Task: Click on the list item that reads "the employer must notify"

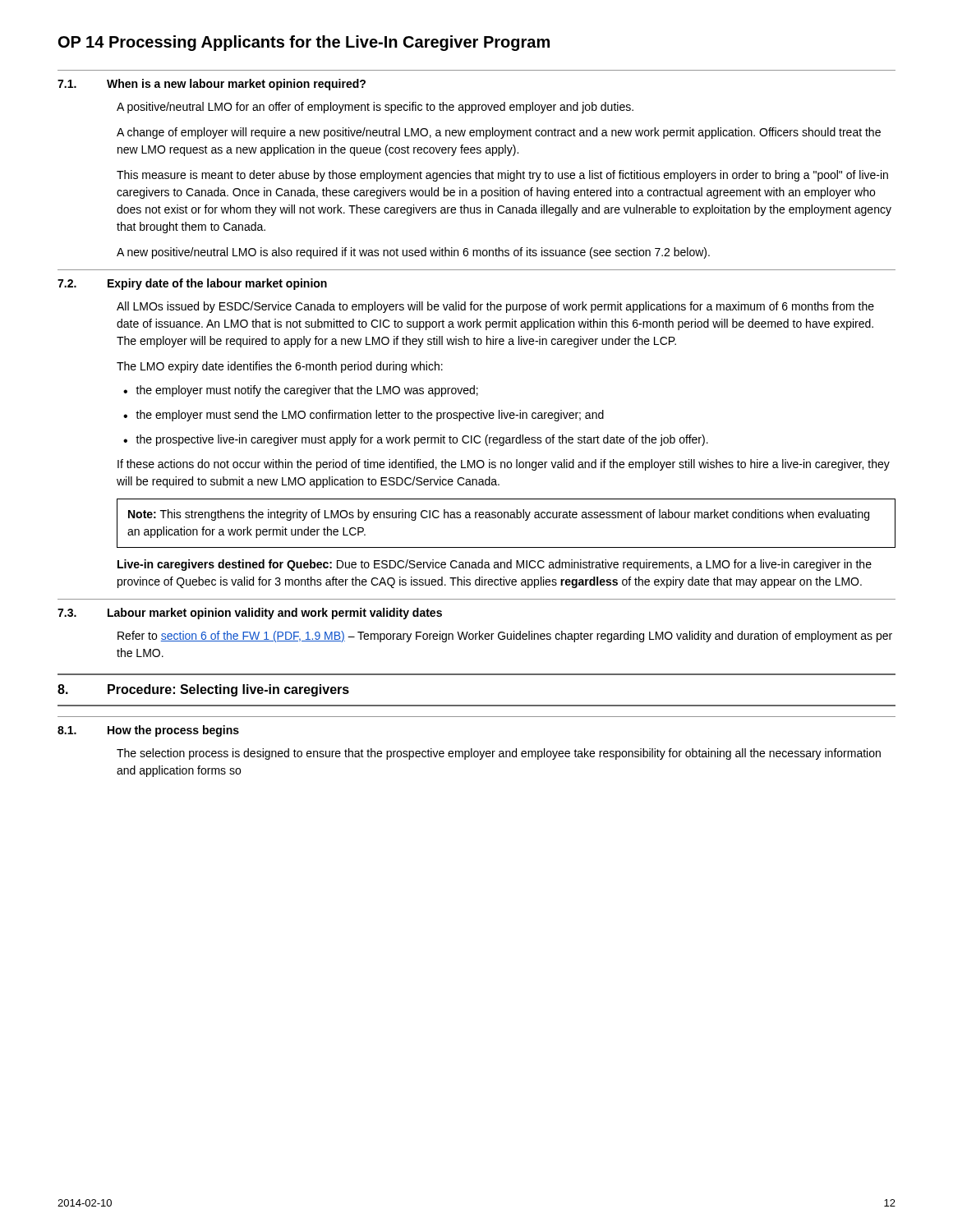Action: coord(307,390)
